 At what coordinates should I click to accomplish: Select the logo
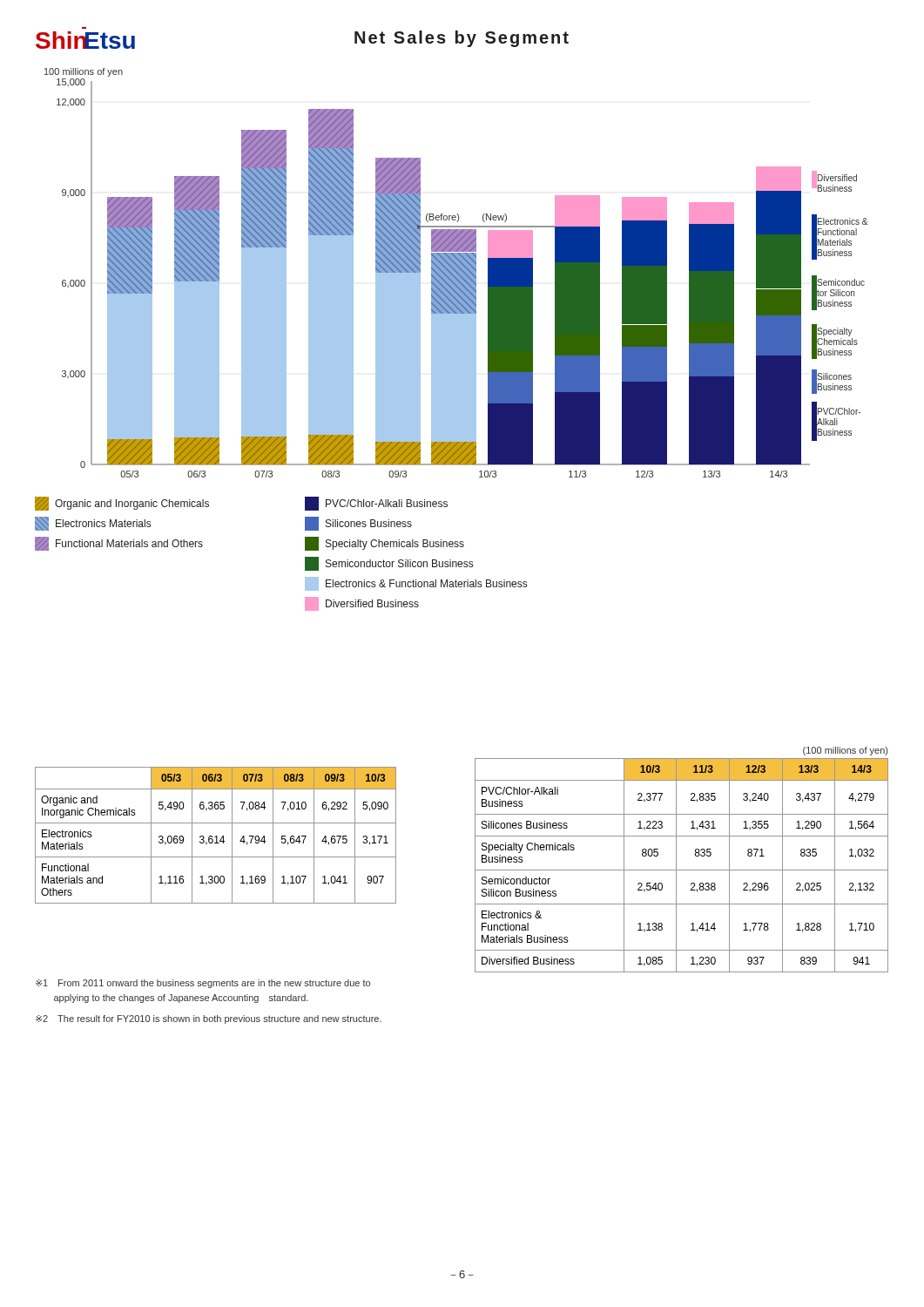tap(87, 42)
